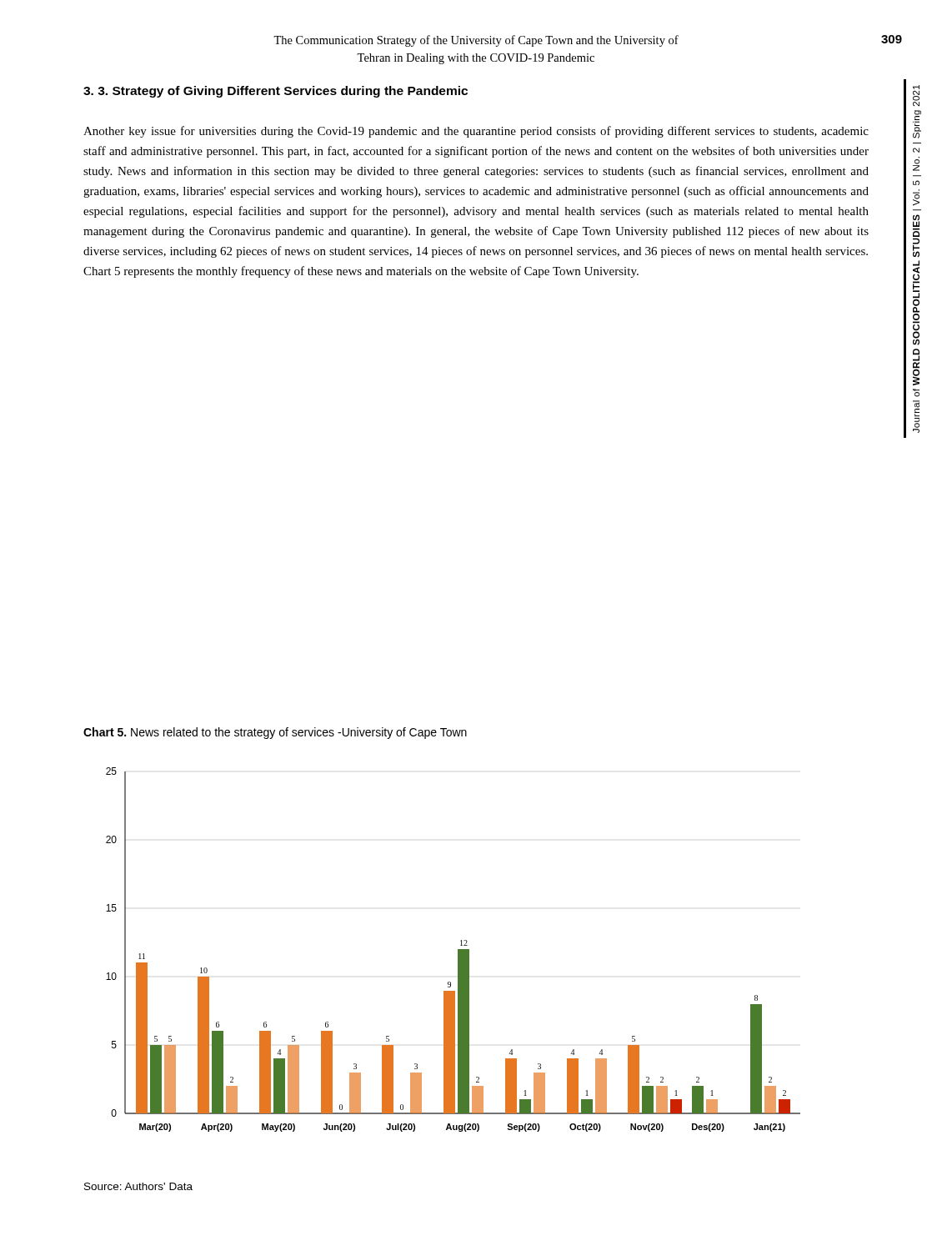The image size is (952, 1251).
Task: Find the caption containing "Chart 5. News related"
Action: coord(275,732)
